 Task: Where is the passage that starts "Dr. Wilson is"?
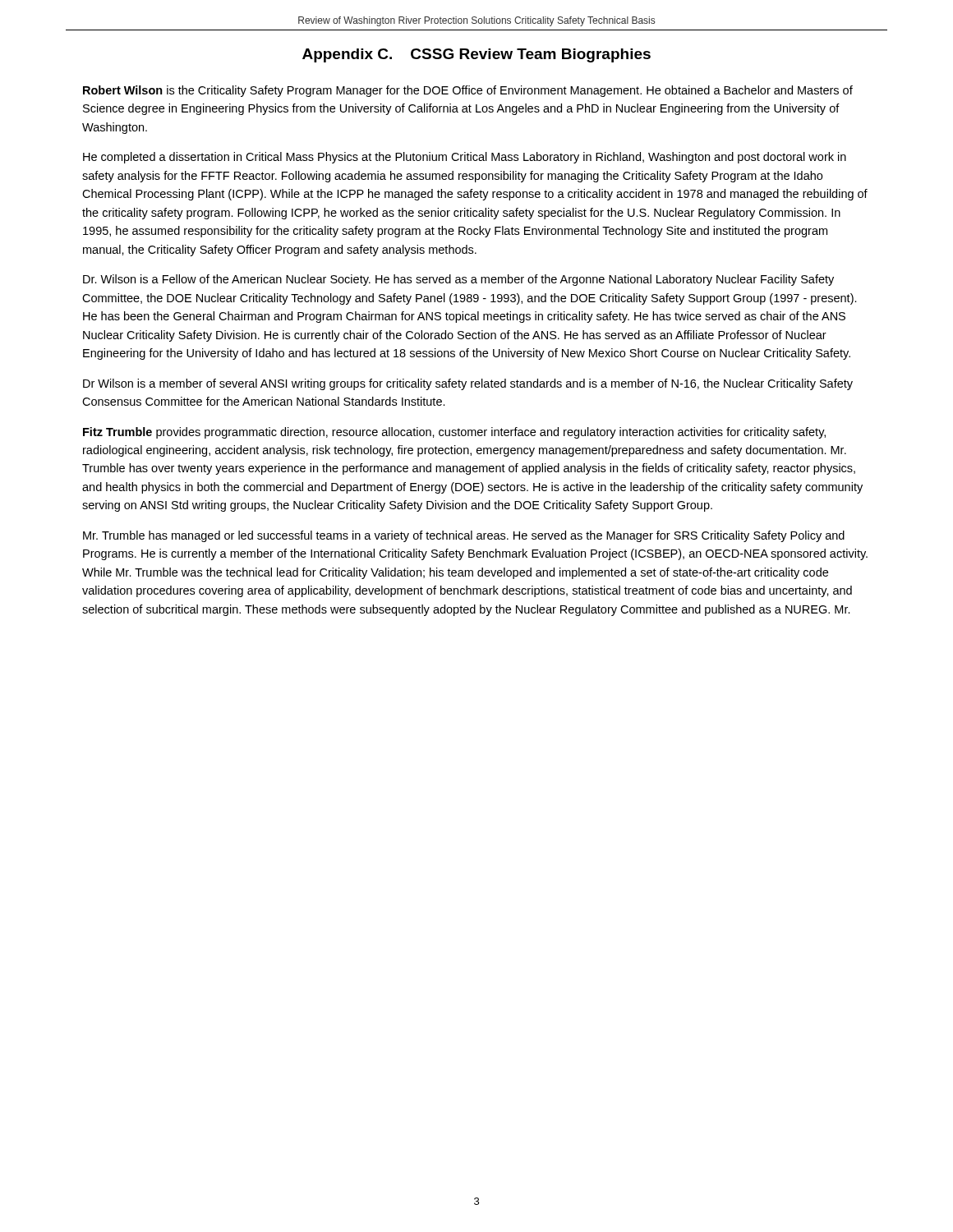tap(470, 316)
